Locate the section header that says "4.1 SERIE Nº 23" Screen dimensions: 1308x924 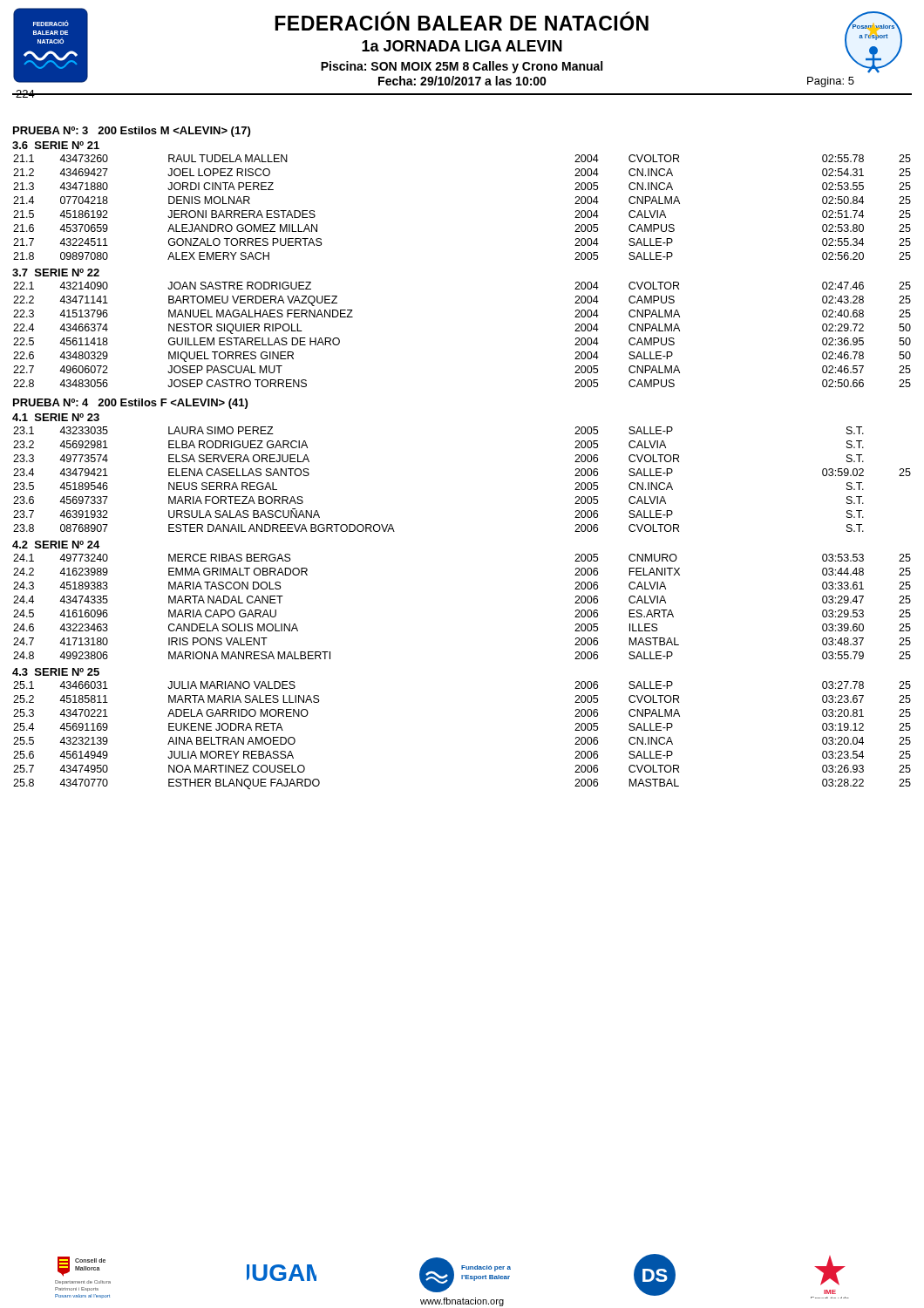(56, 417)
